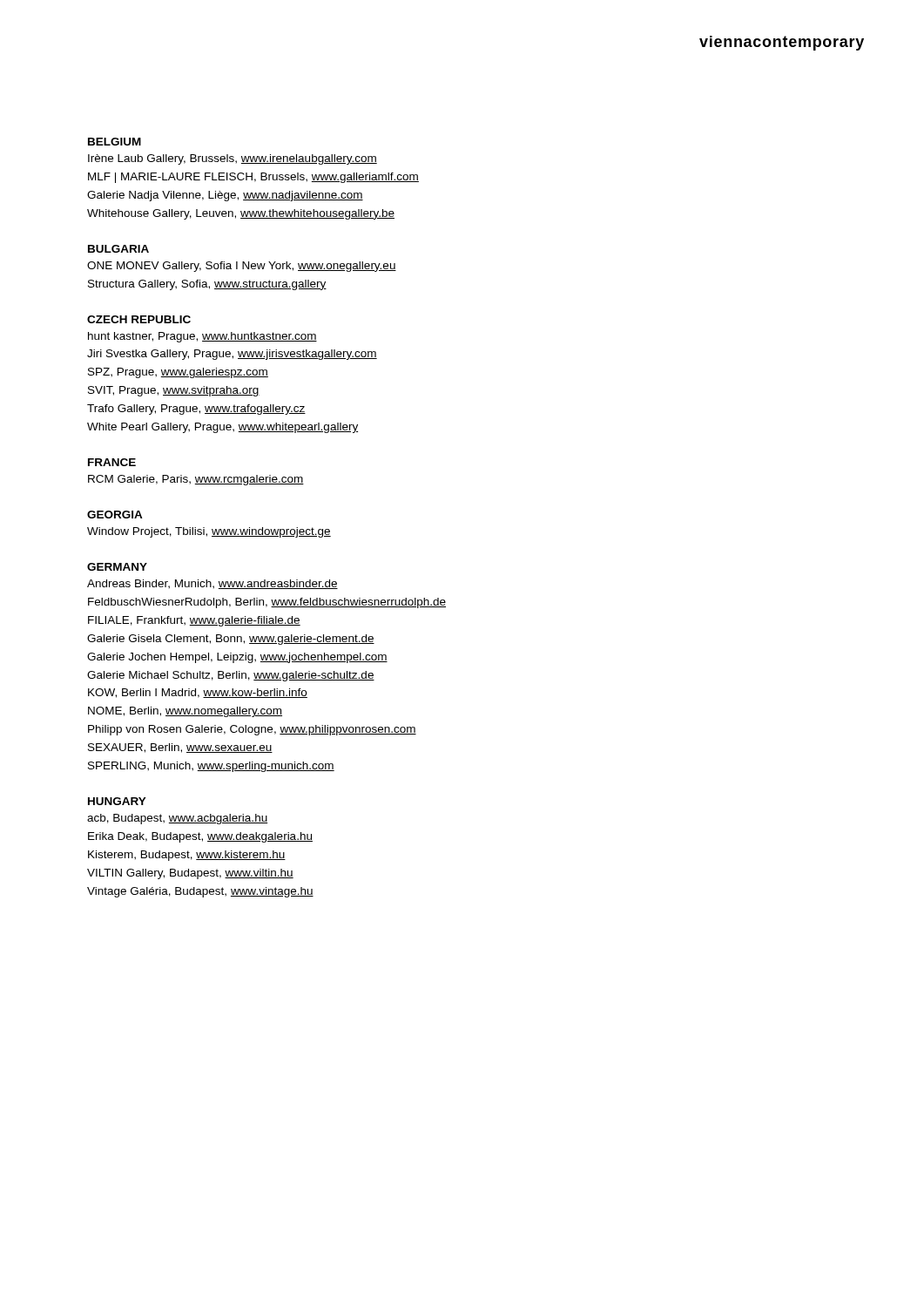Click on the block starting "Whitehouse Gallery, Leuven, www.thewhitehousegallery.be"

click(241, 213)
